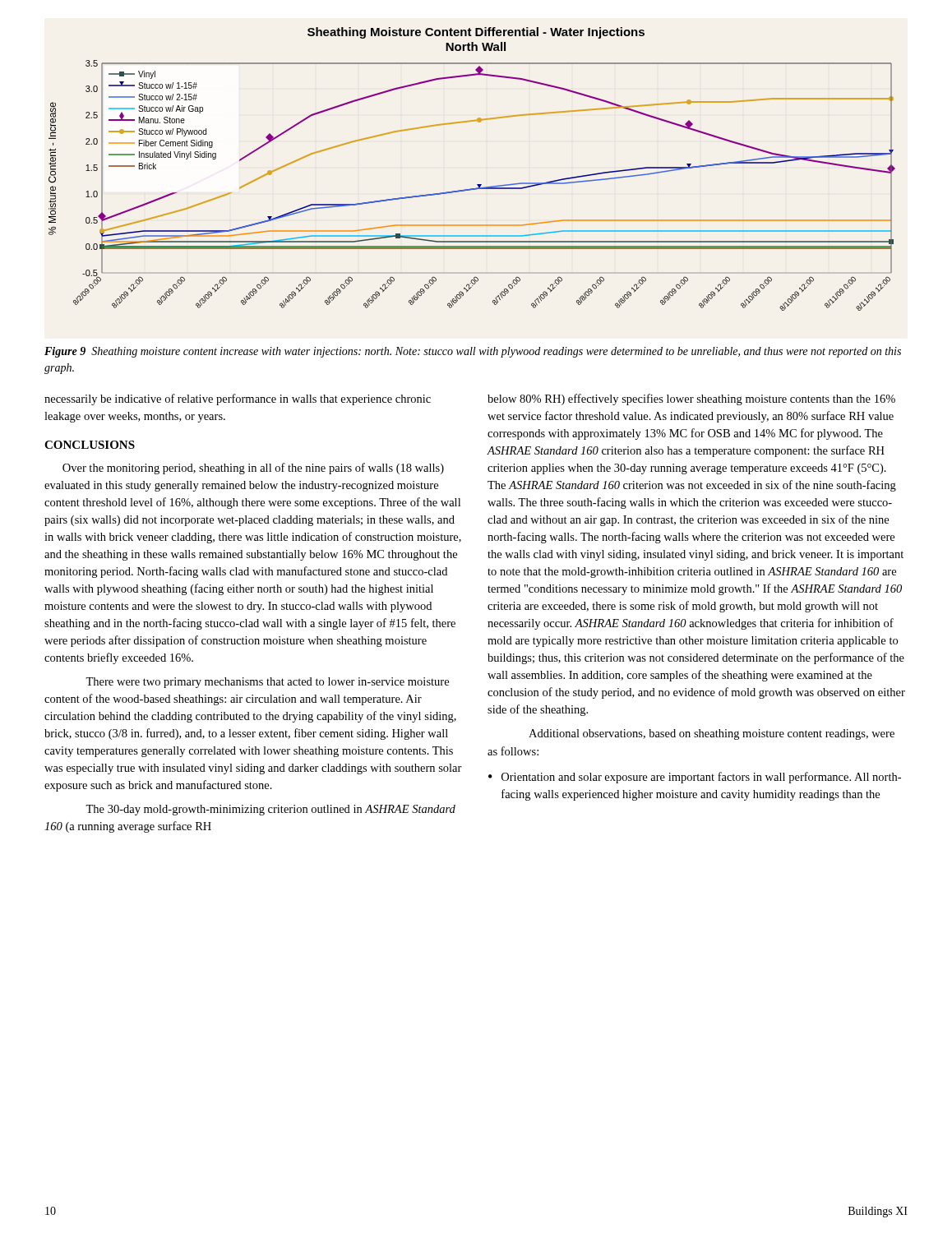
Task: Locate the region starting "• Orientation and solar"
Action: coord(698,785)
